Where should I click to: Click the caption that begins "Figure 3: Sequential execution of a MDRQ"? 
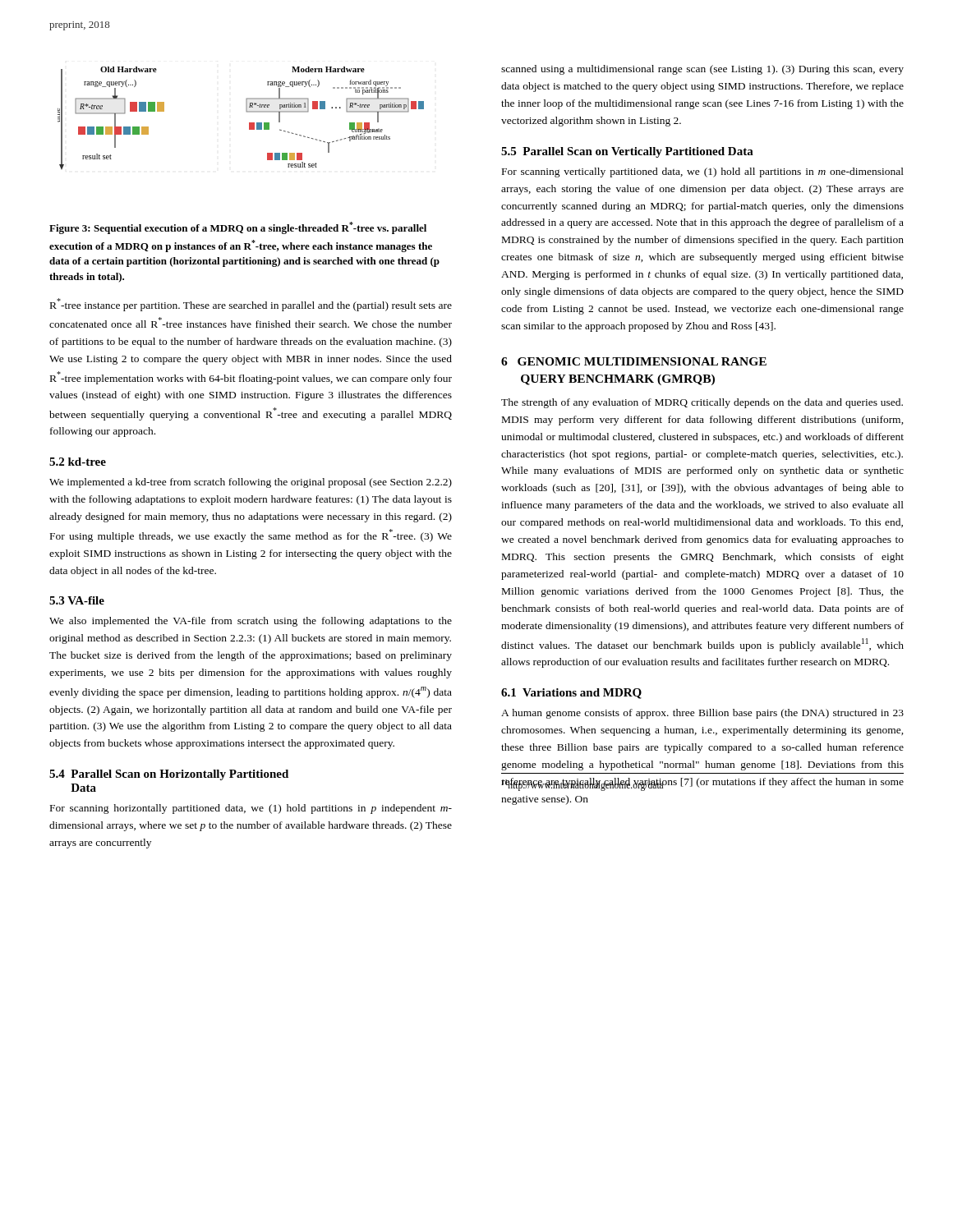(244, 251)
